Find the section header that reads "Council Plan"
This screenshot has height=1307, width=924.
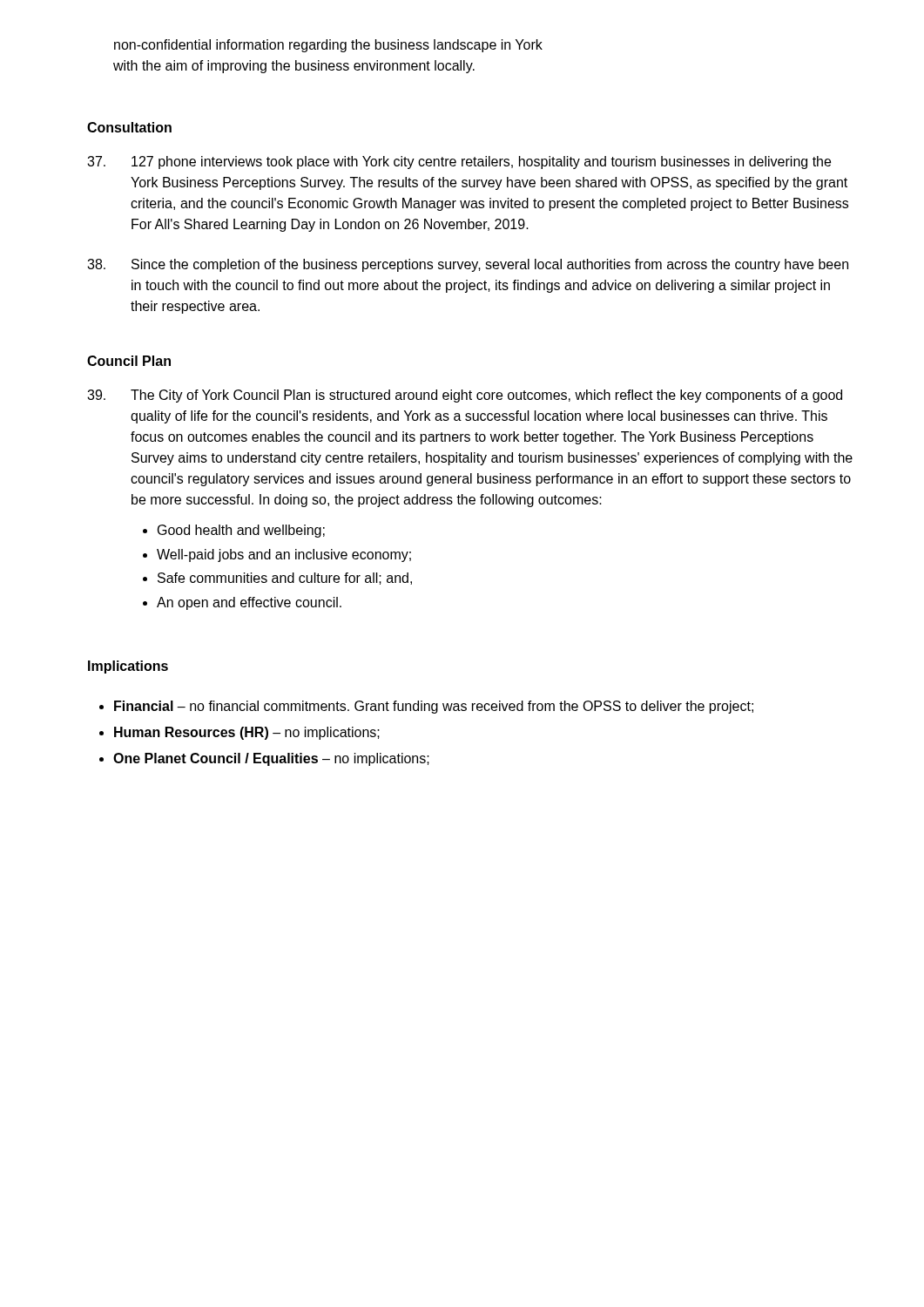tap(129, 361)
